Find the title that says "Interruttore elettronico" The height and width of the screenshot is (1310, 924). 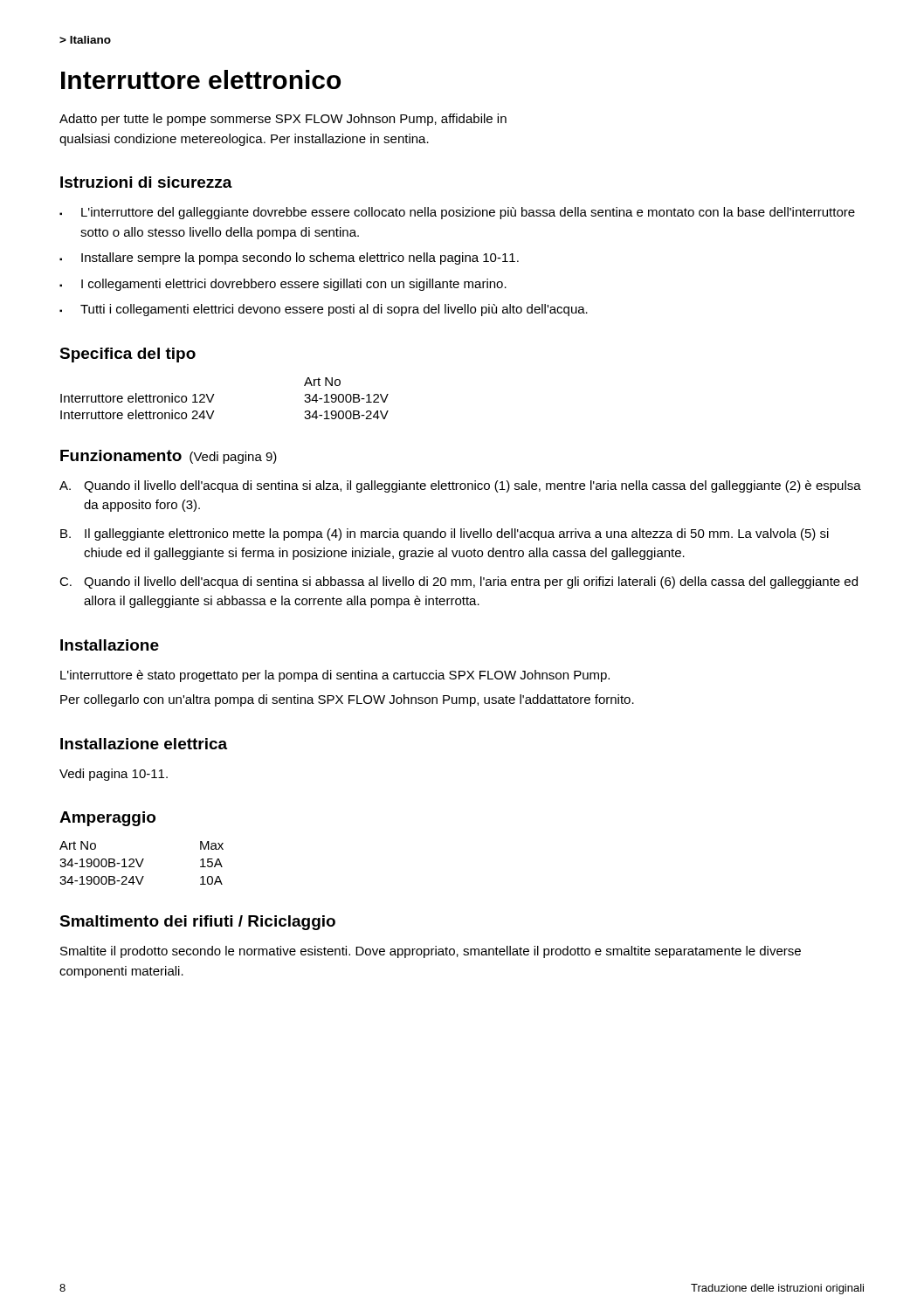click(x=201, y=79)
